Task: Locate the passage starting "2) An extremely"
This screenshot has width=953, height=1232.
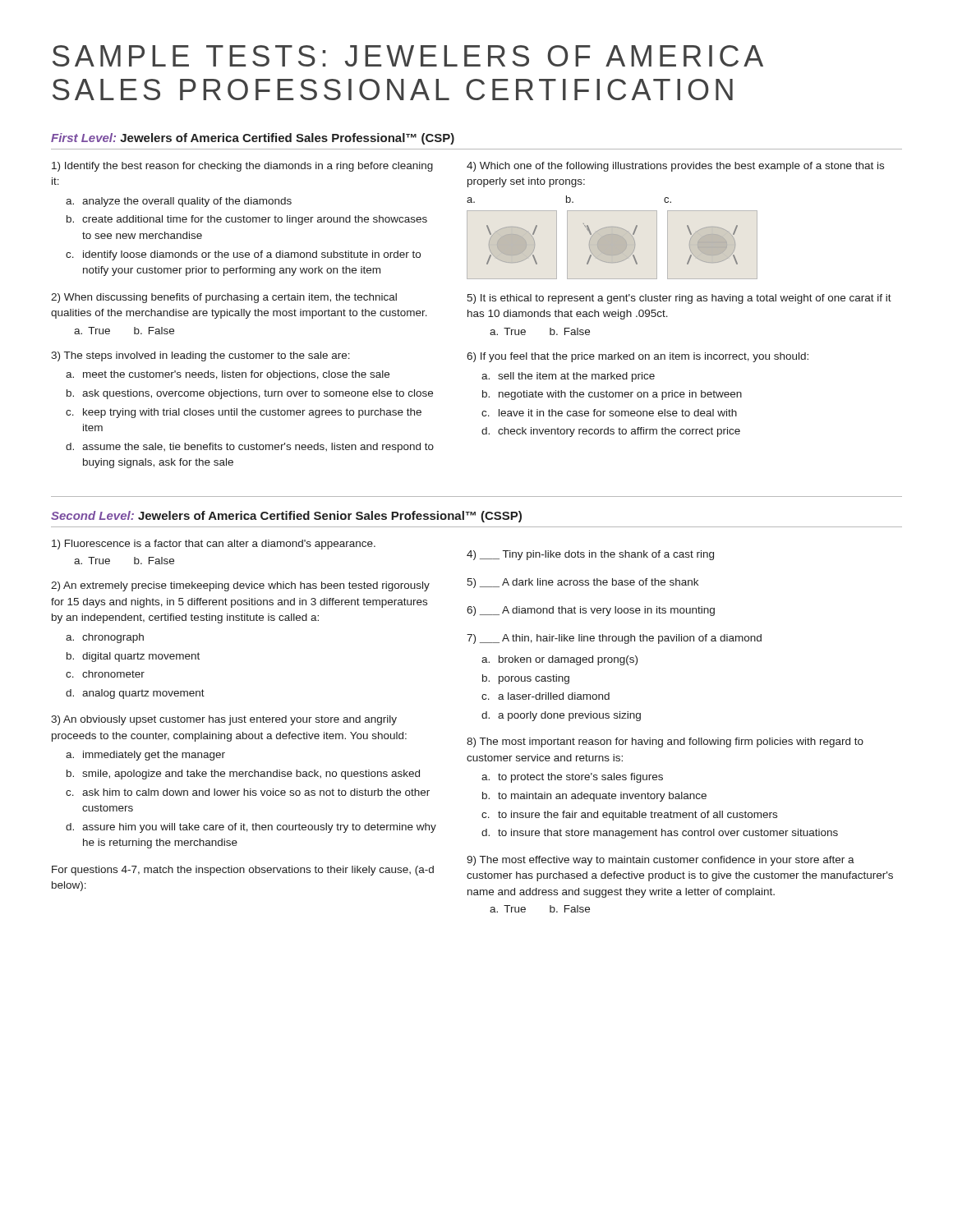Action: coord(240,586)
